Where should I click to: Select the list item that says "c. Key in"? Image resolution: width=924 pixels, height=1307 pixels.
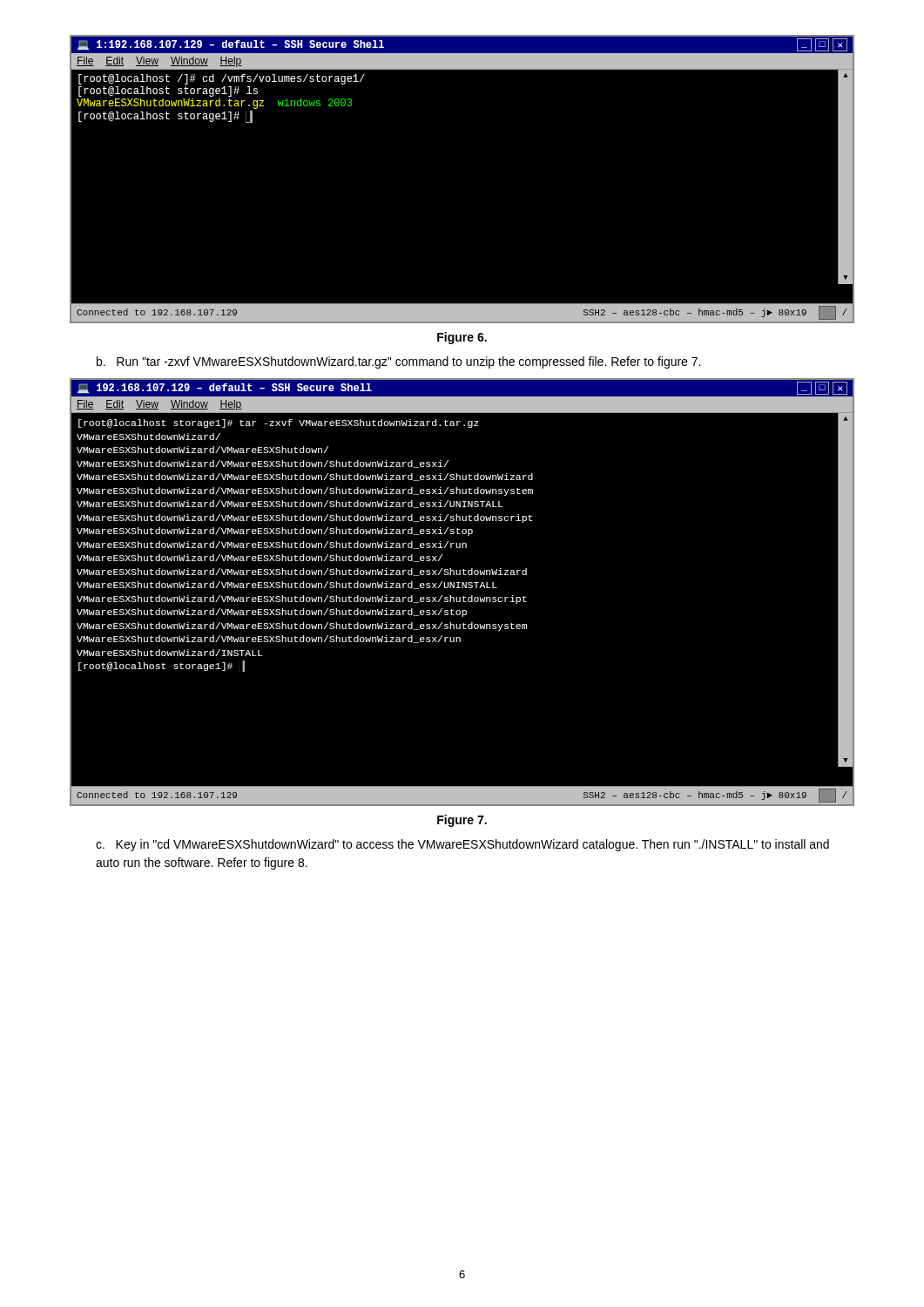pos(463,853)
